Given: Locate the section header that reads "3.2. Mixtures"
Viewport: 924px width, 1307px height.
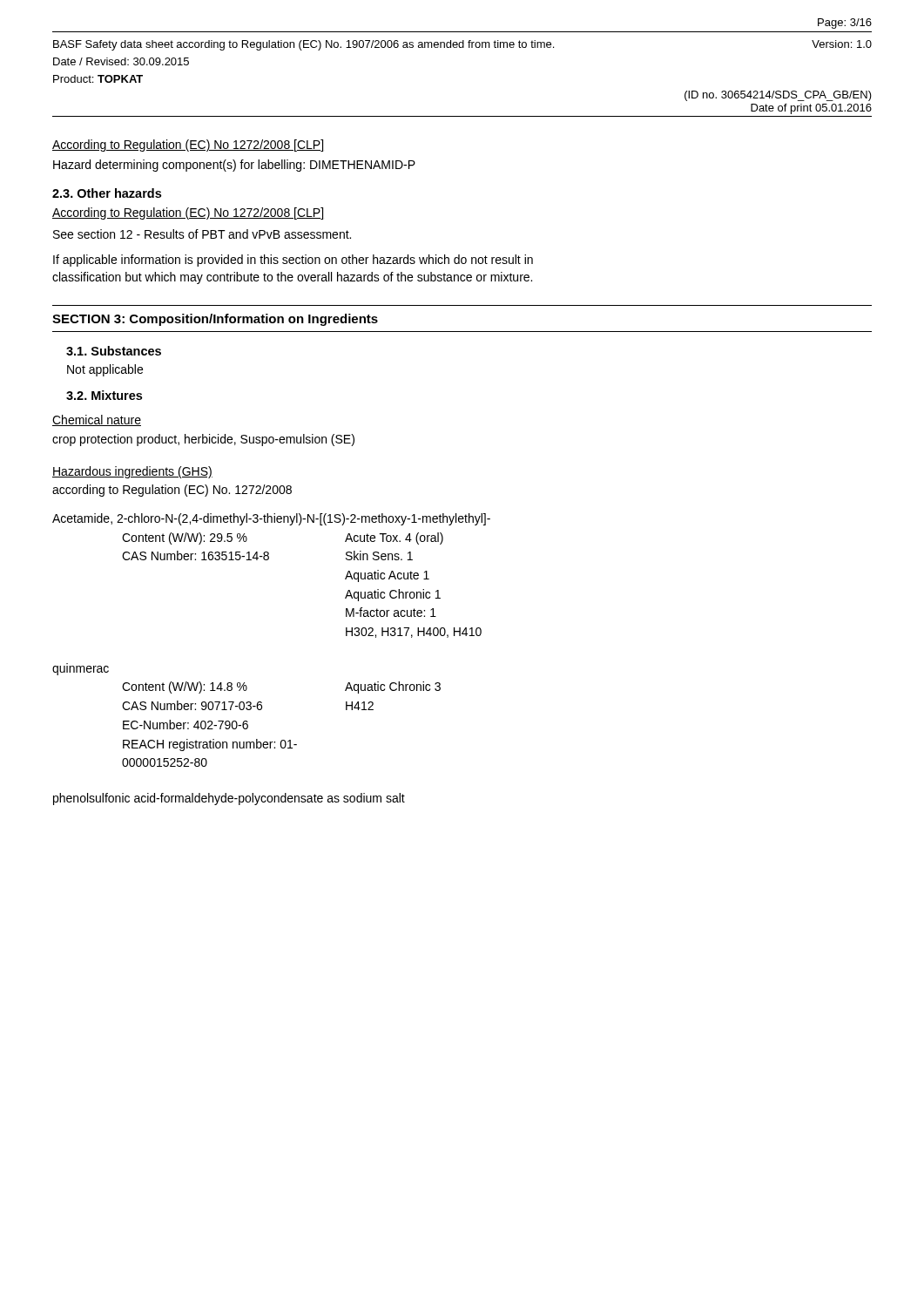Looking at the screenshot, I should click(x=104, y=396).
